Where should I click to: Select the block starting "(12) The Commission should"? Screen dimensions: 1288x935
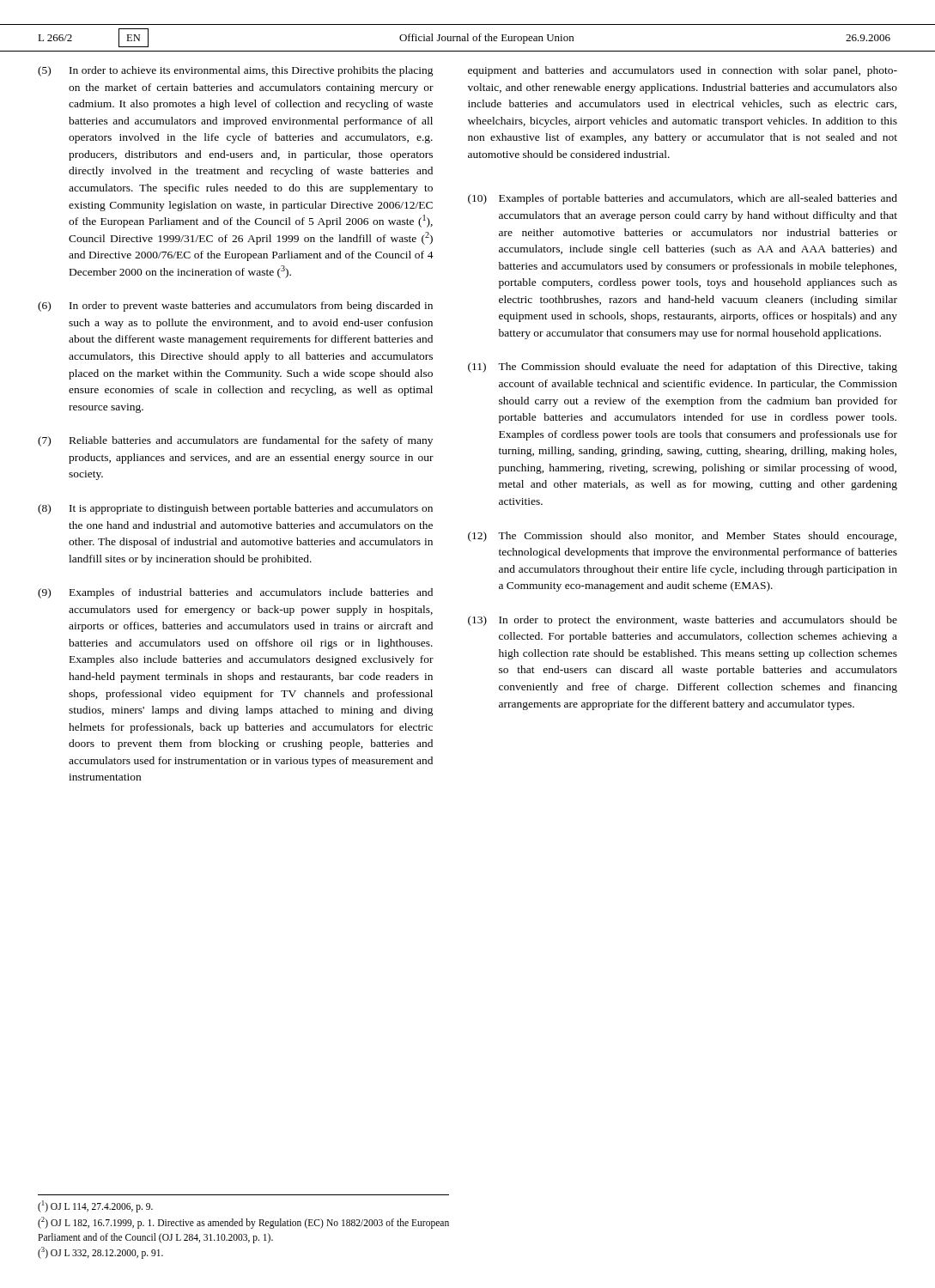point(682,560)
